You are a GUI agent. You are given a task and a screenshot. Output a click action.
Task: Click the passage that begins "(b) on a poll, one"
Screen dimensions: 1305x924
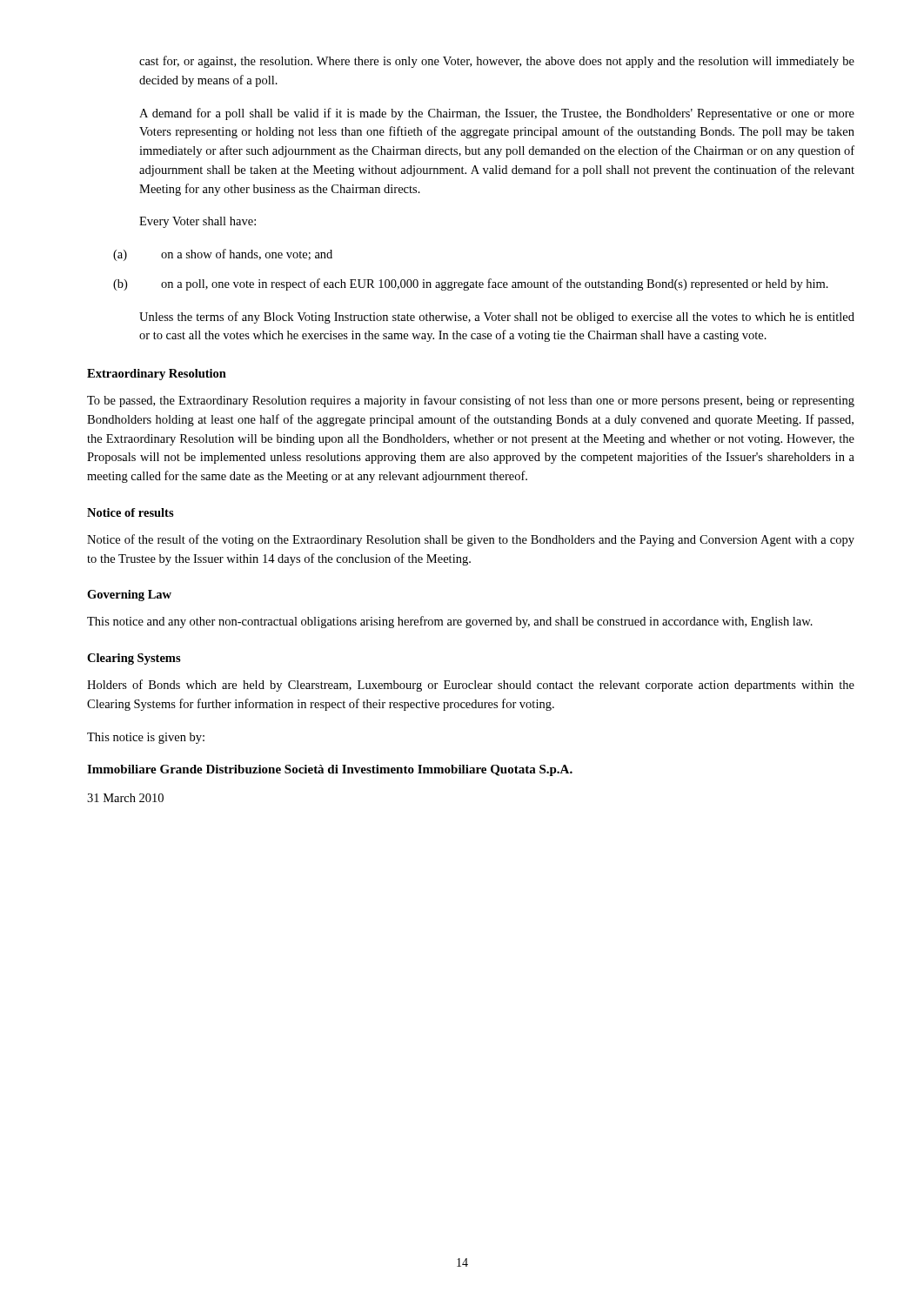(x=484, y=284)
